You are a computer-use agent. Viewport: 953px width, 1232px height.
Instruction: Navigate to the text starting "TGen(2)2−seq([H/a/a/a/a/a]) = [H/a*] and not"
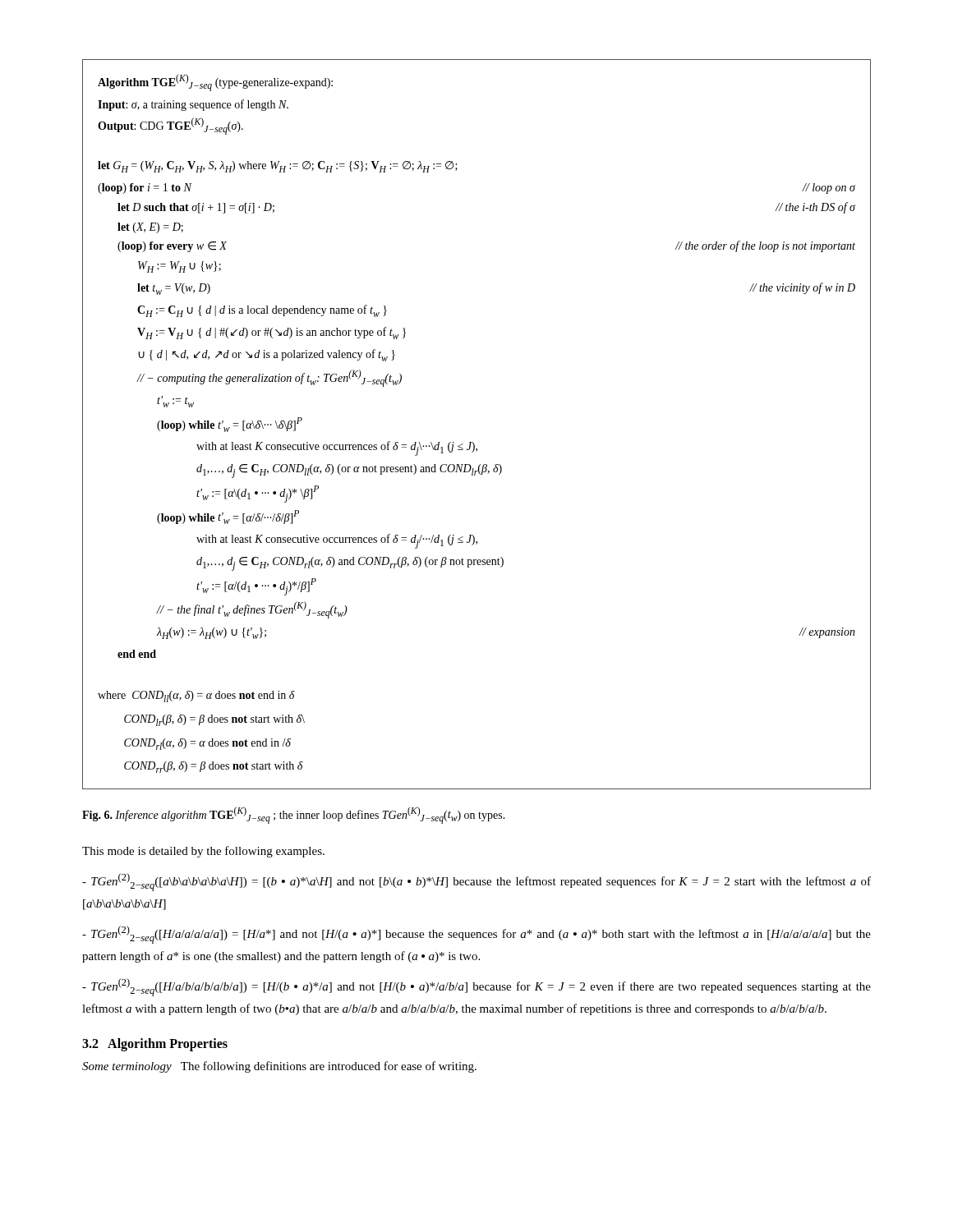point(476,943)
